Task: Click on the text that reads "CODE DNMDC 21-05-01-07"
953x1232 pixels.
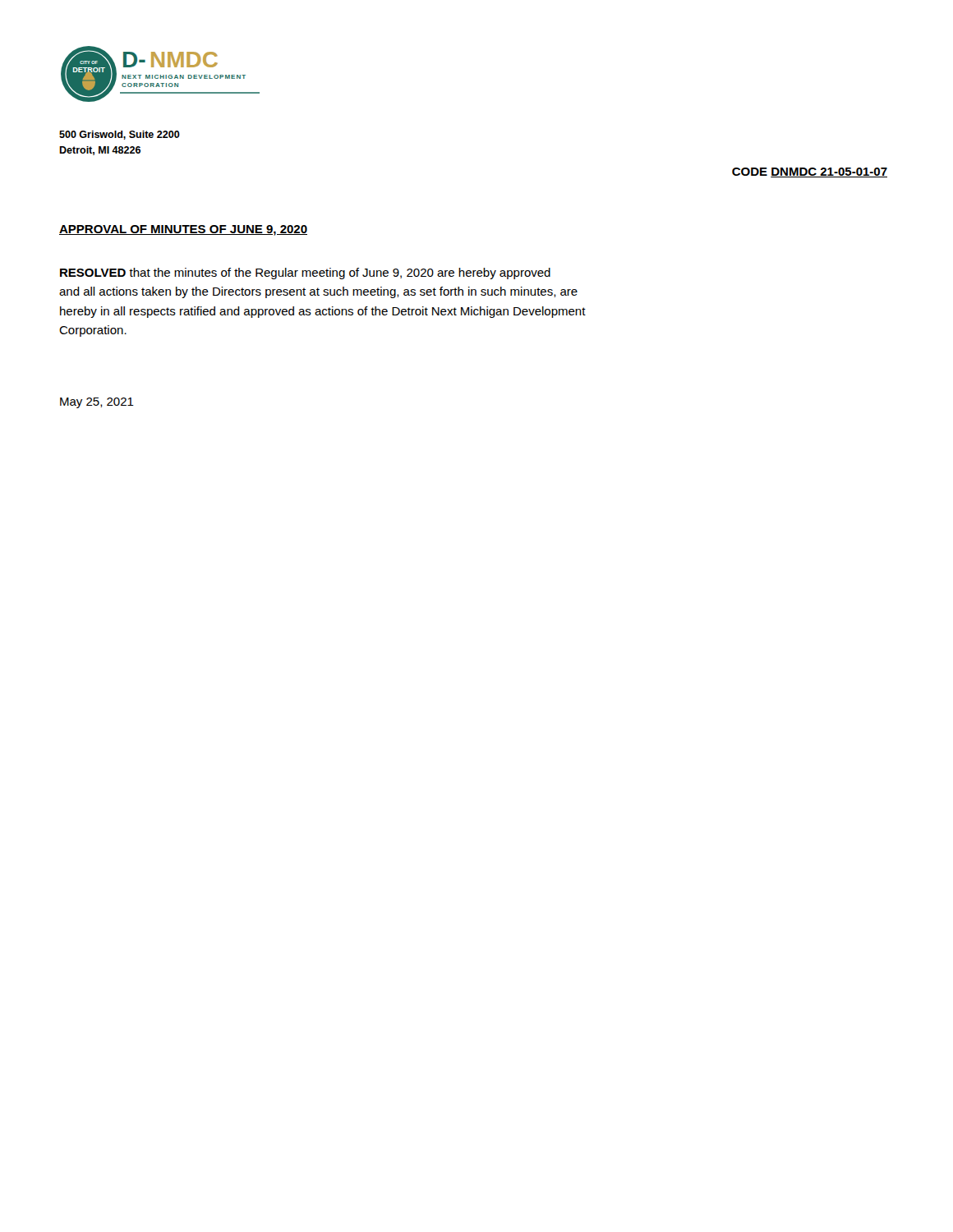Action: point(810,171)
